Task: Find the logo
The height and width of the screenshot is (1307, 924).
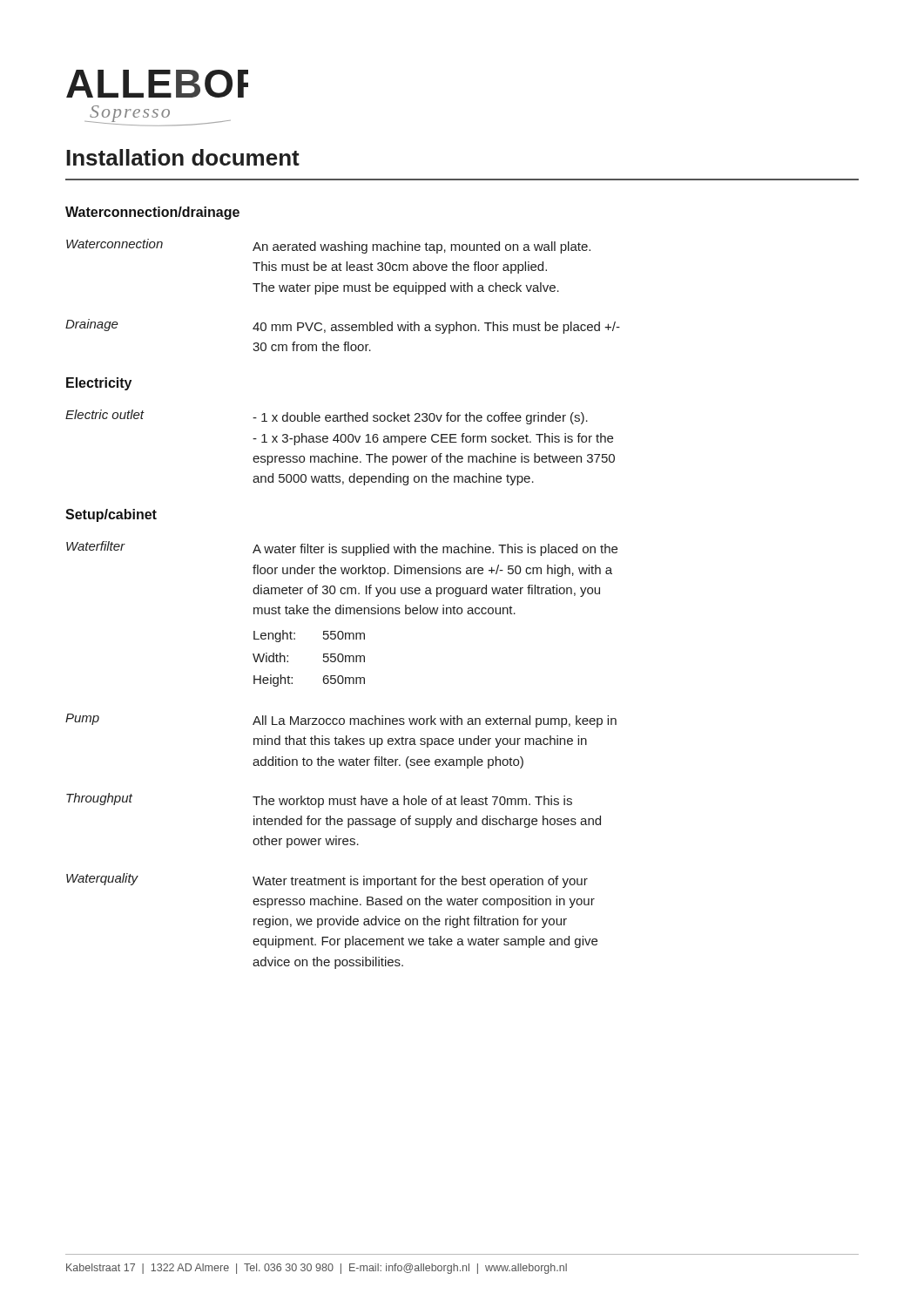Action: (x=462, y=91)
